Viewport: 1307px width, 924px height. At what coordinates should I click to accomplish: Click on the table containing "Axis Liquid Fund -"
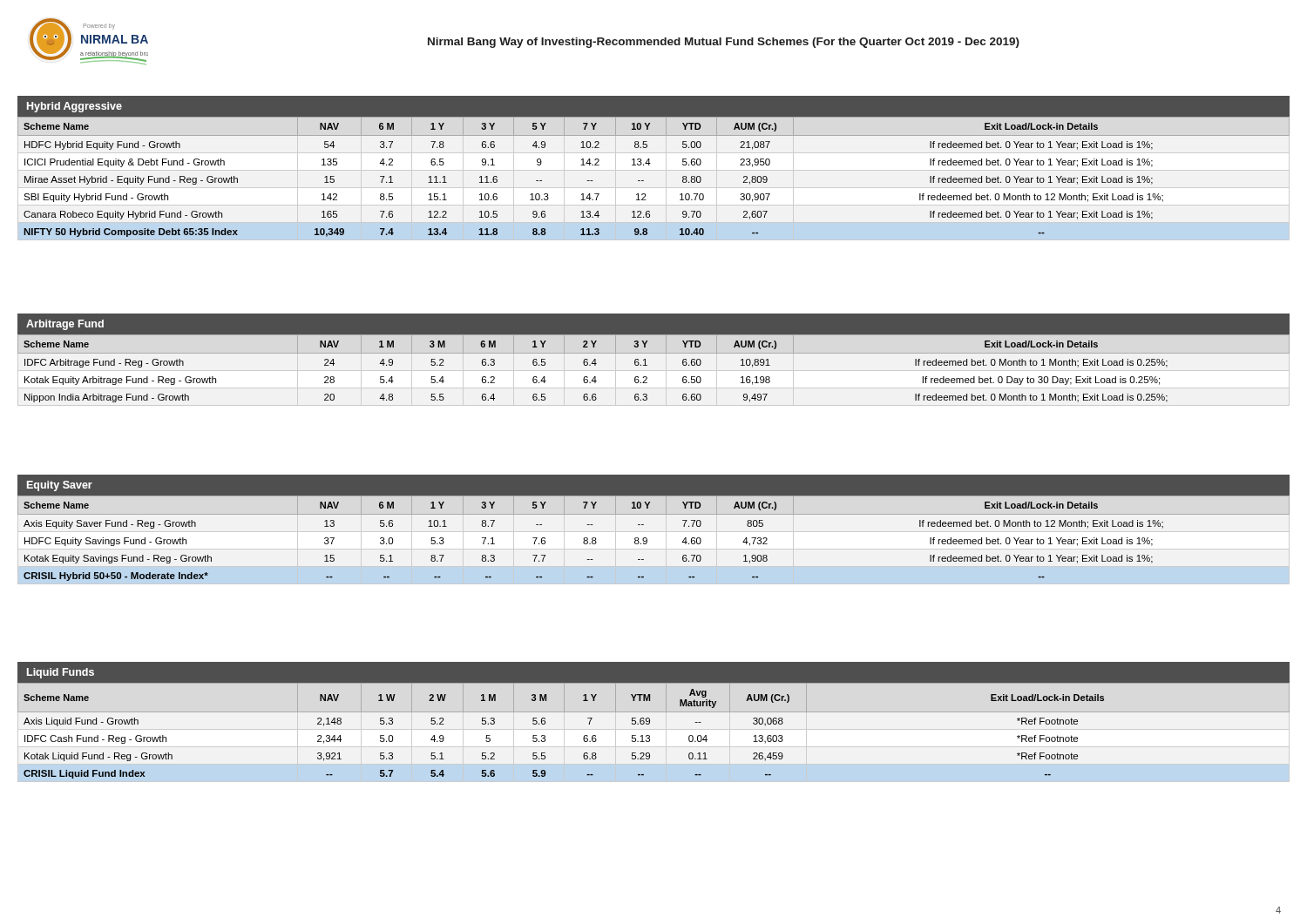point(654,732)
